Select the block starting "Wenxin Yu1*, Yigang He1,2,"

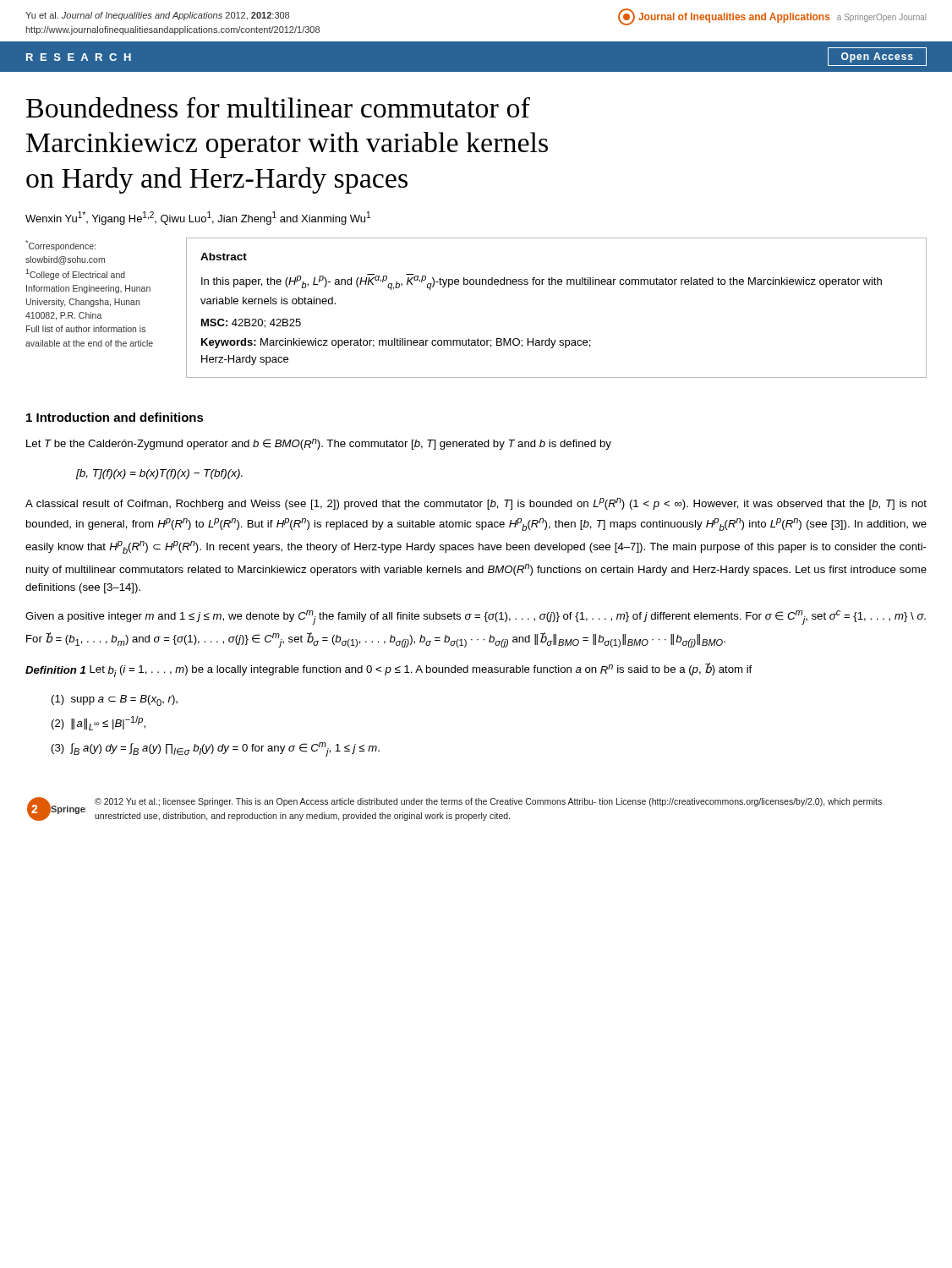tap(198, 218)
